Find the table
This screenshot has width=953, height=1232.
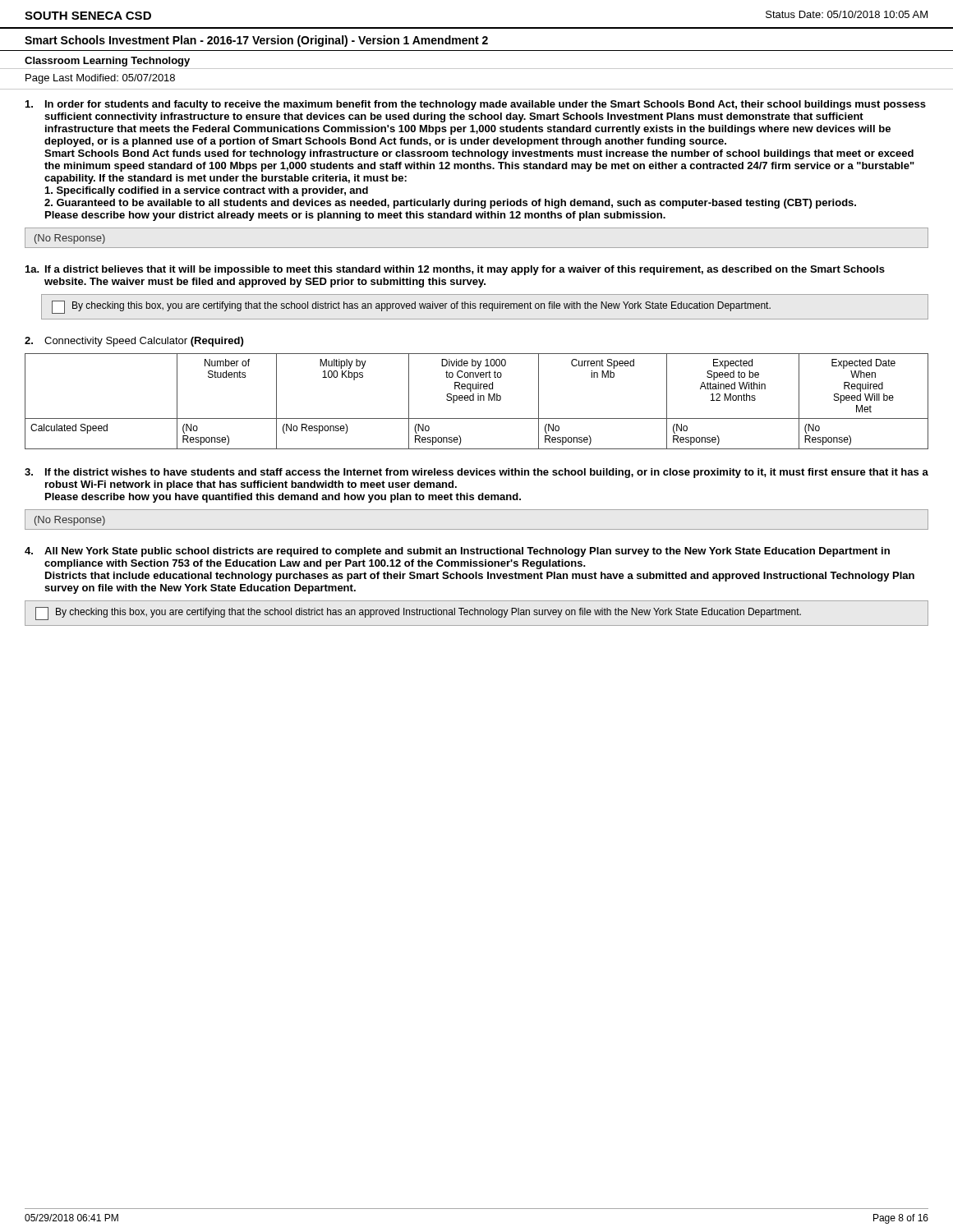pos(476,401)
